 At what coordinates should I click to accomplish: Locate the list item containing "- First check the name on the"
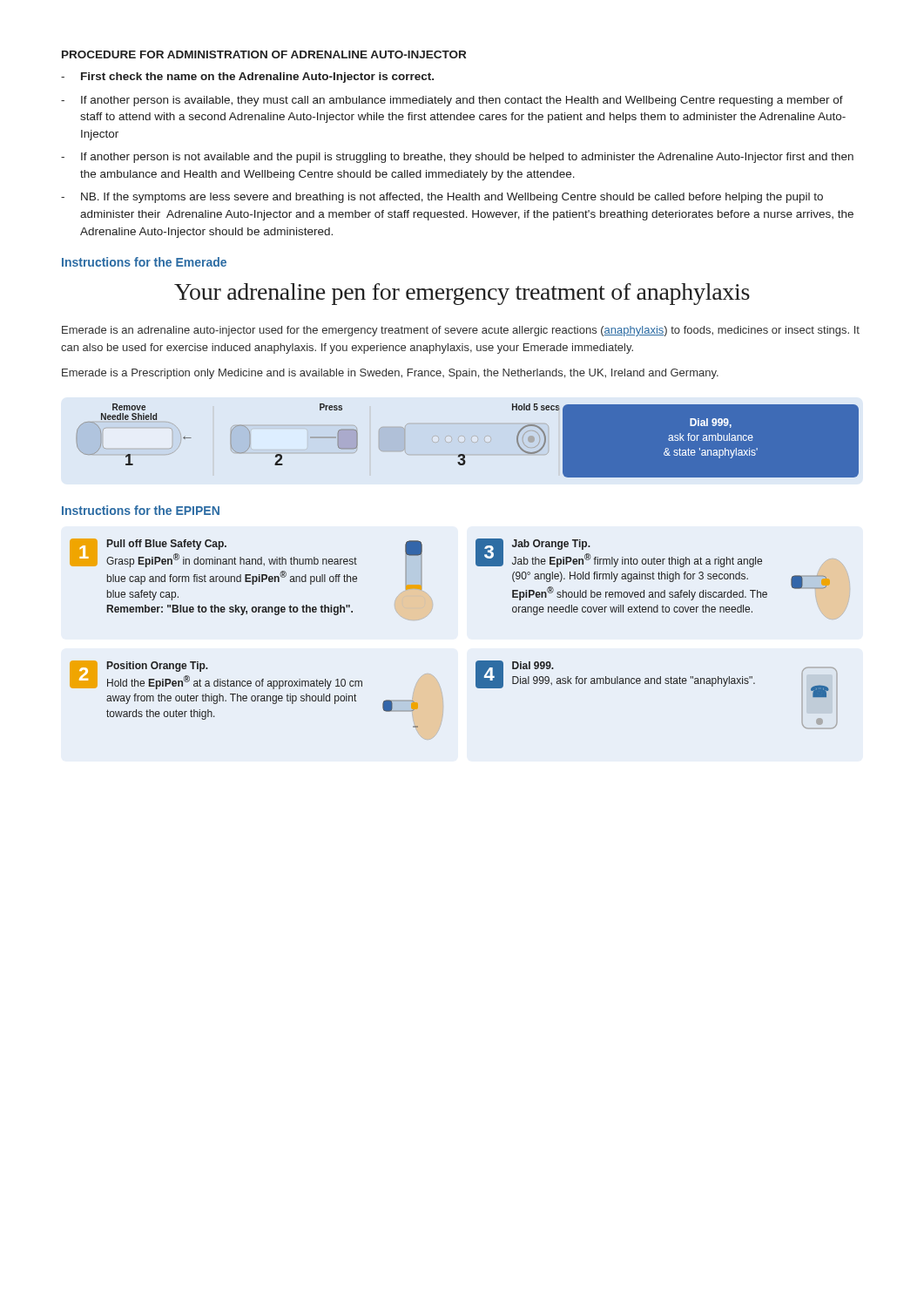tap(247, 78)
